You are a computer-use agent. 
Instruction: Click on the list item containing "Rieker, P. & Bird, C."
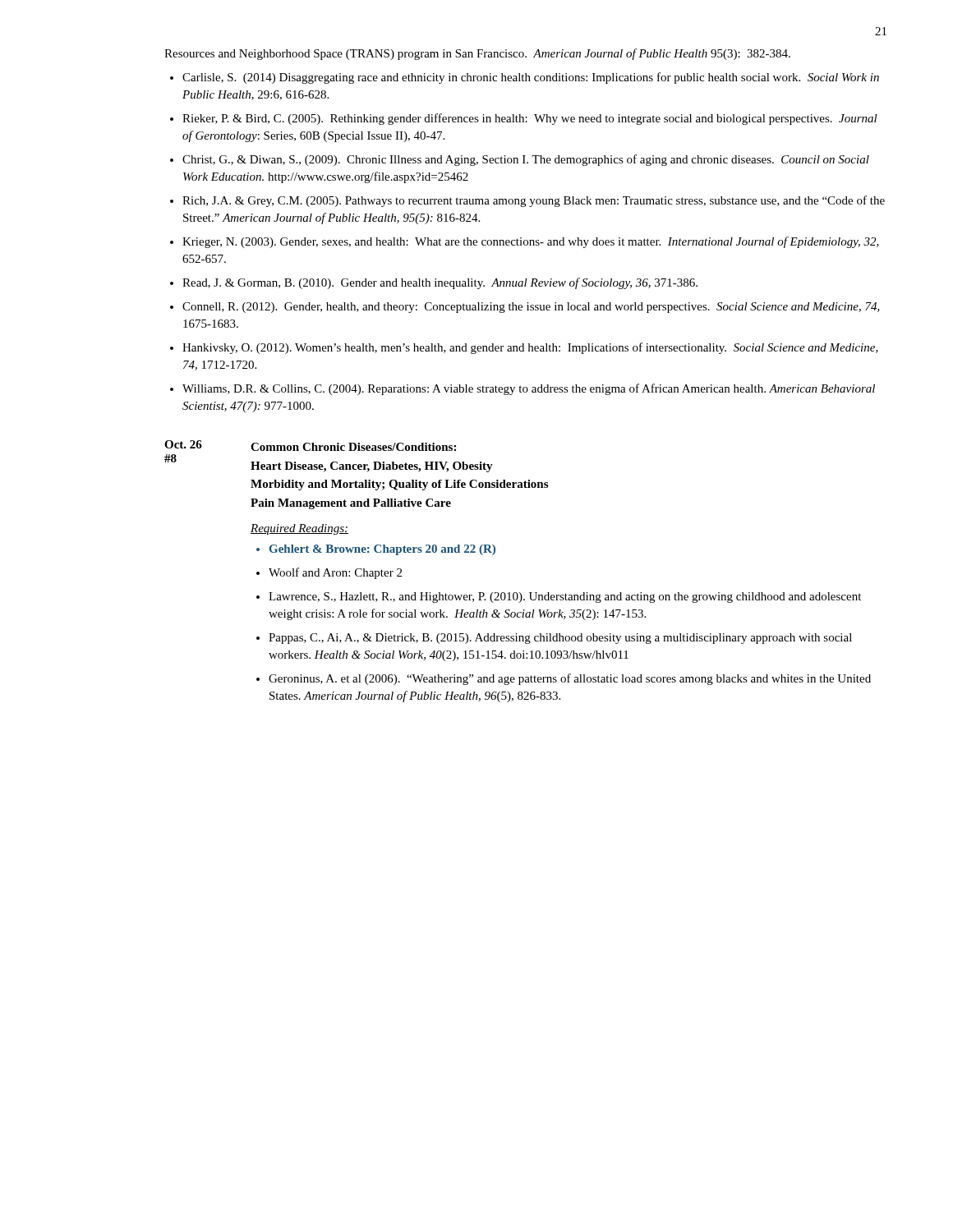coord(530,127)
